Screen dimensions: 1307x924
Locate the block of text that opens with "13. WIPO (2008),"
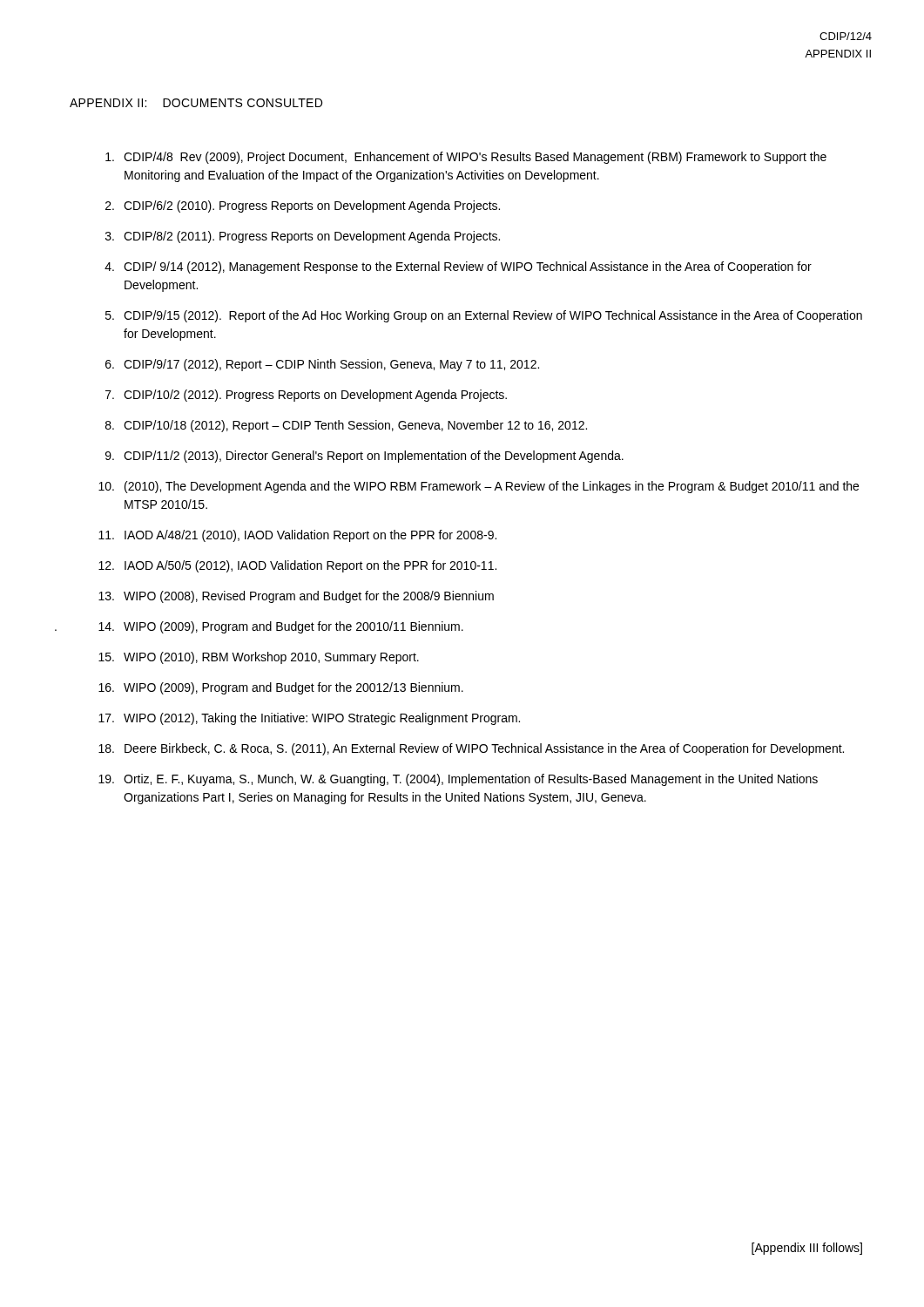[466, 596]
